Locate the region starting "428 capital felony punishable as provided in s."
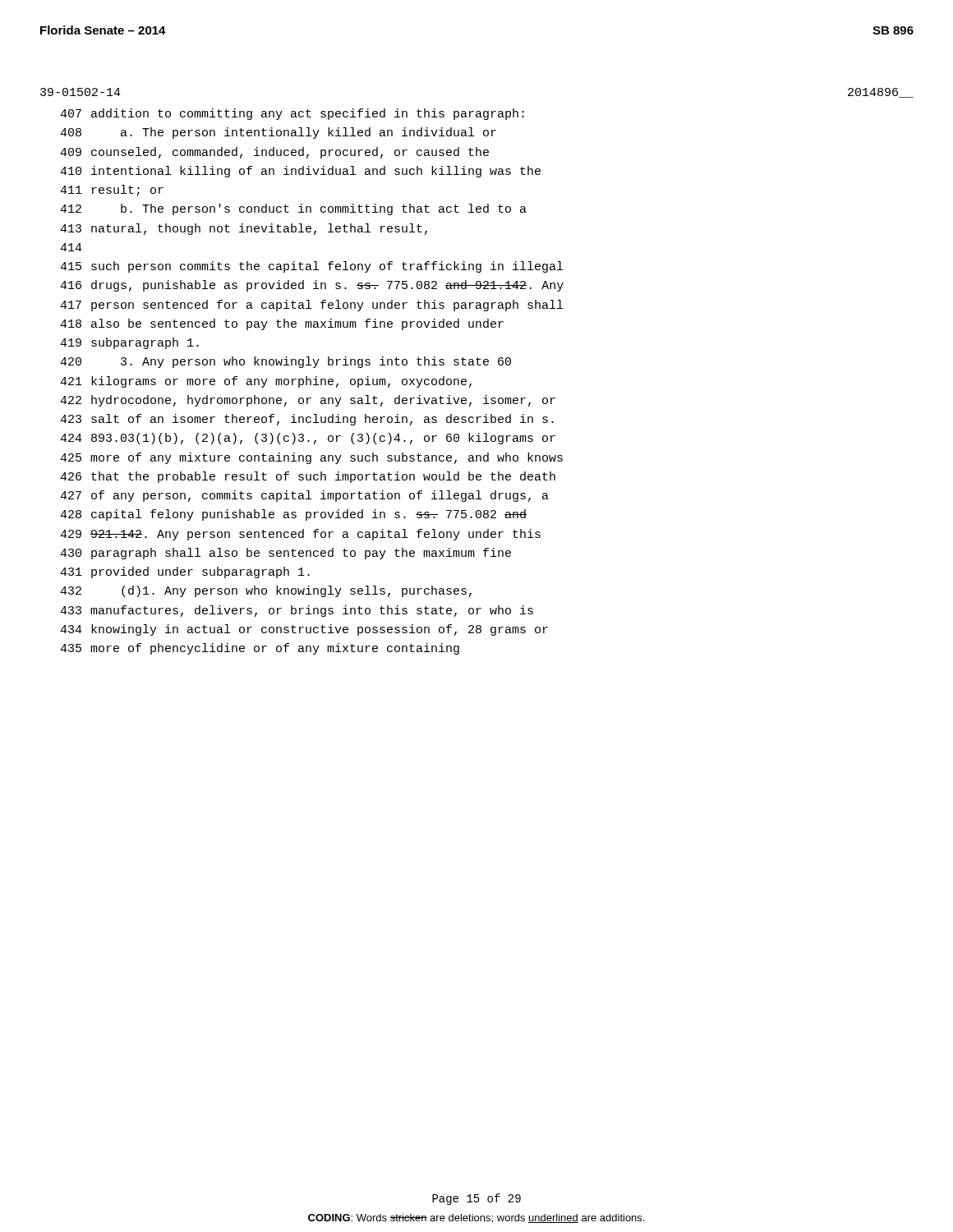This screenshot has width=953, height=1232. point(476,516)
